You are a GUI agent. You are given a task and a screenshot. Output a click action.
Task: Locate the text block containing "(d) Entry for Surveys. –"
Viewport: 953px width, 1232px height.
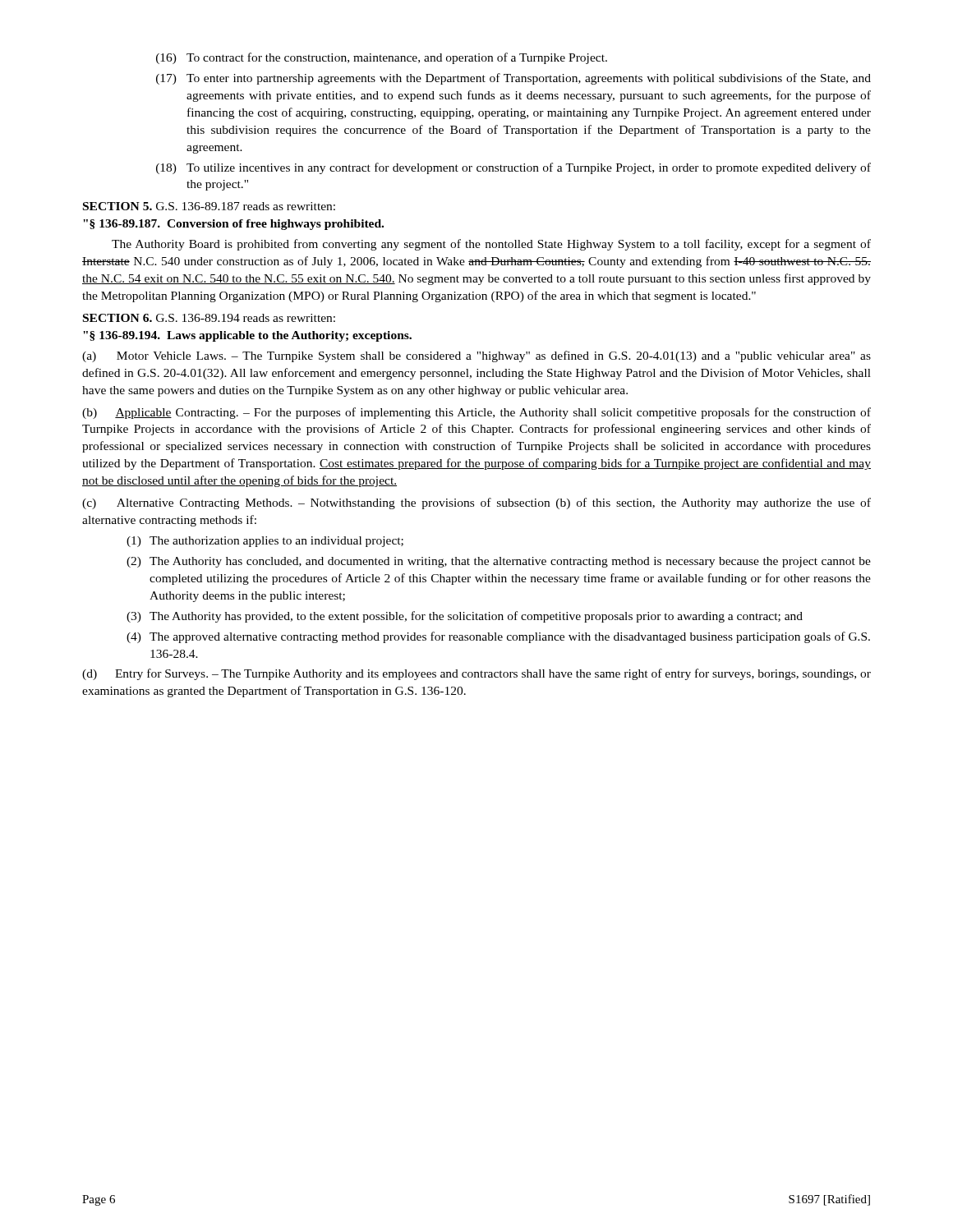pyautogui.click(x=476, y=682)
